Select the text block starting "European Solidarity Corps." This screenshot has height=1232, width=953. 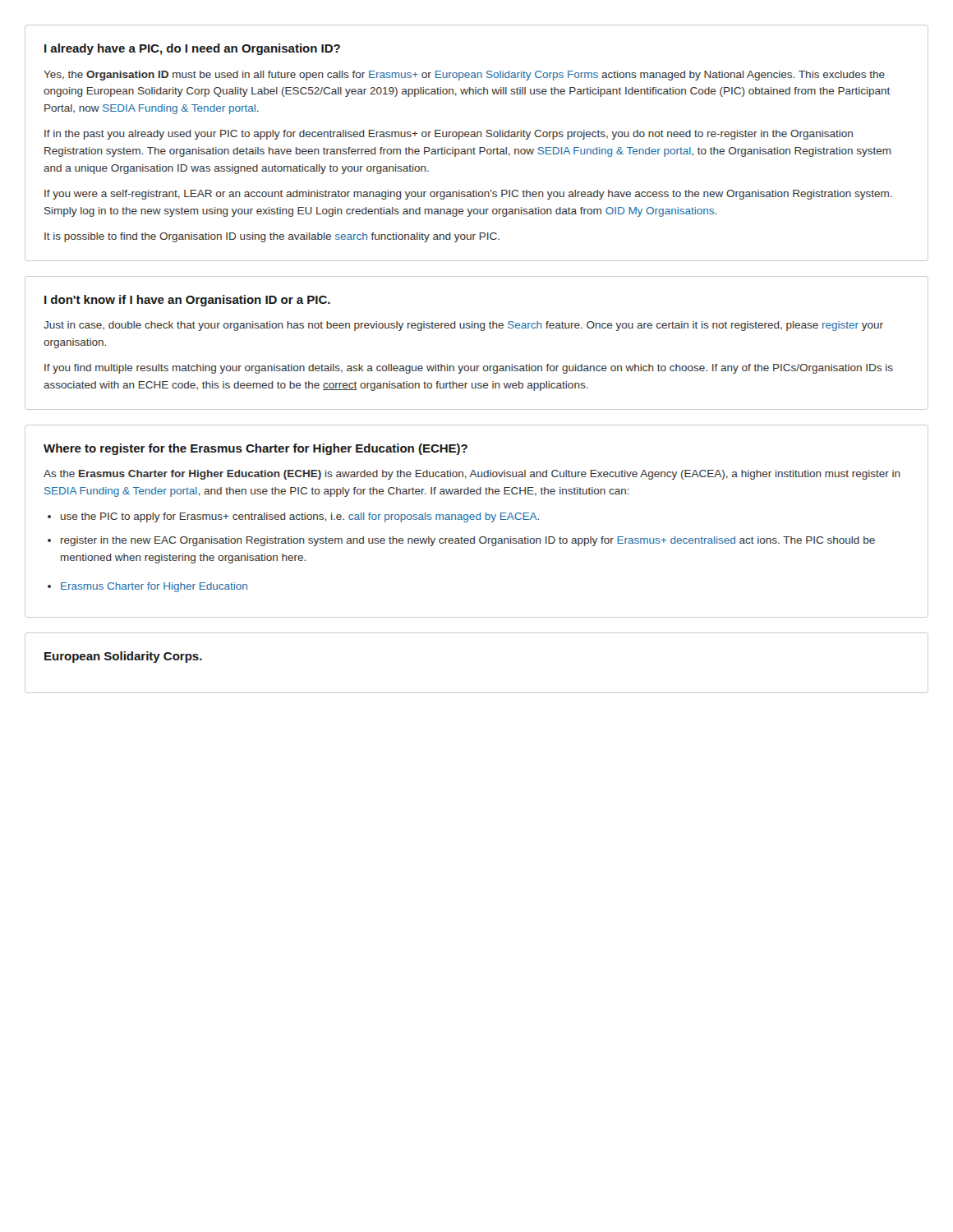(x=123, y=656)
